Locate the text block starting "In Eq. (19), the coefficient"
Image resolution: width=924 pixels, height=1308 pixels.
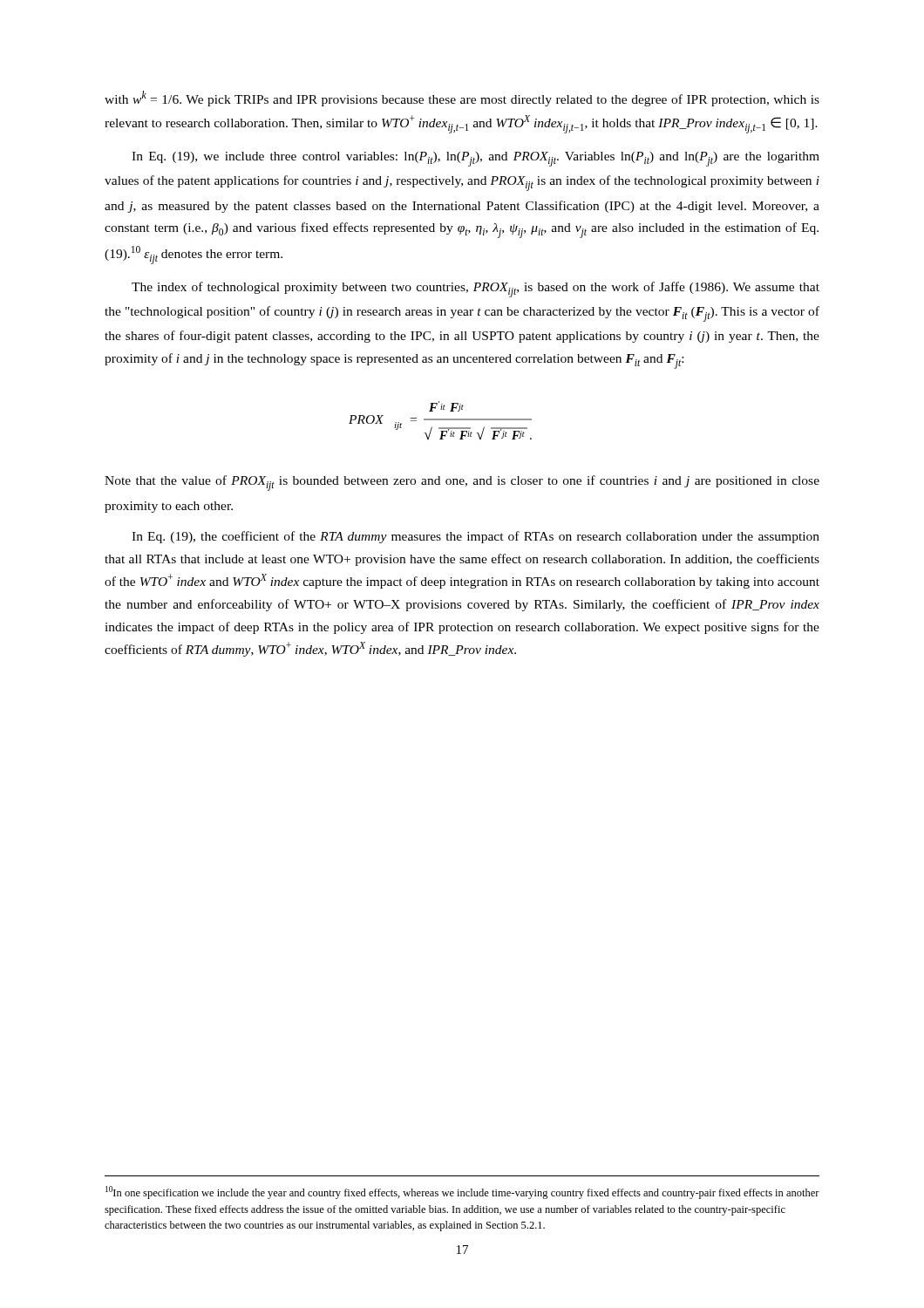click(462, 593)
